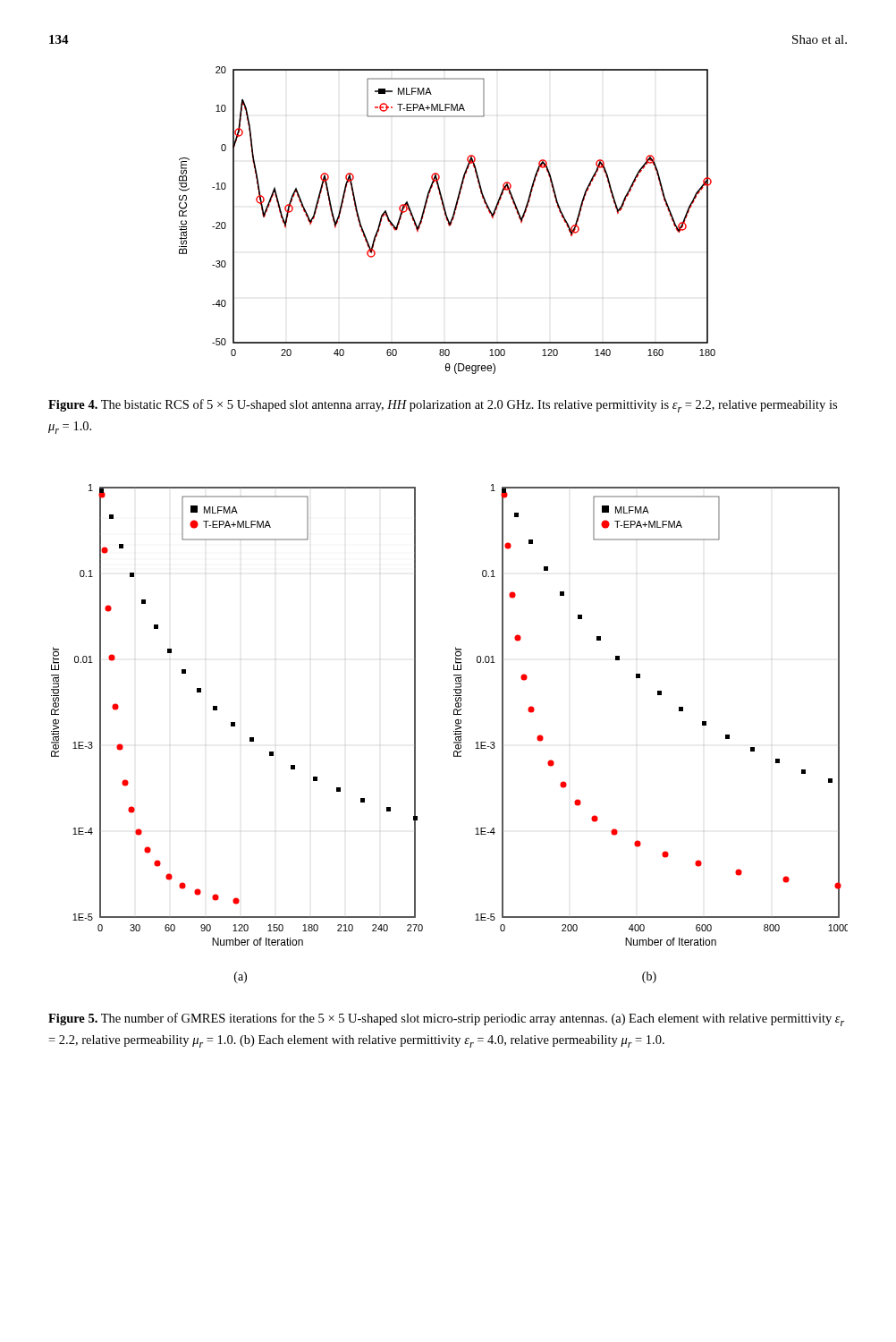The image size is (896, 1342).
Task: Click on the caption that says "Figure 5. The number"
Action: click(x=446, y=1031)
